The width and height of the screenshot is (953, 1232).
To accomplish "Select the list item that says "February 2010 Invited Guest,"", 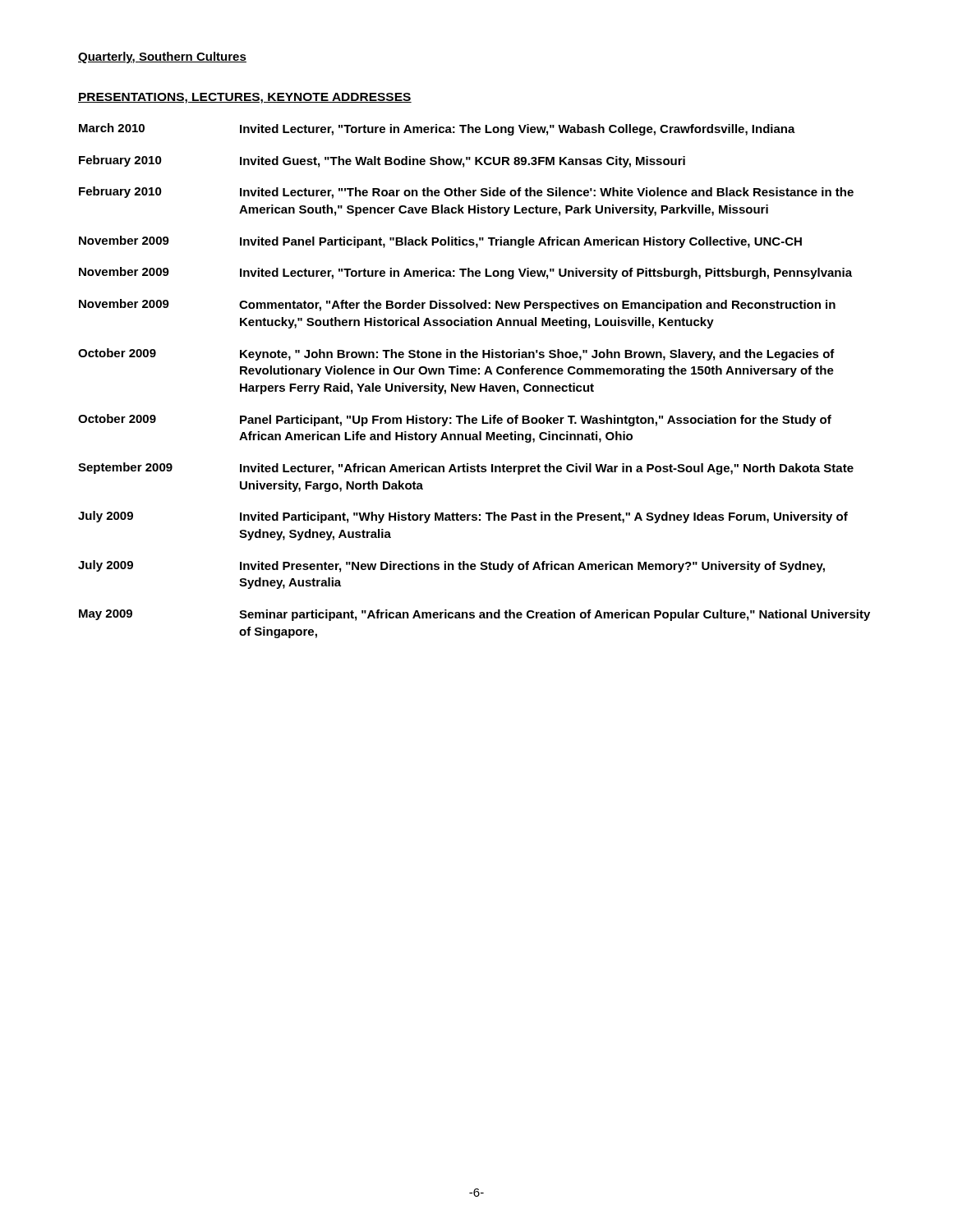I will pos(476,161).
